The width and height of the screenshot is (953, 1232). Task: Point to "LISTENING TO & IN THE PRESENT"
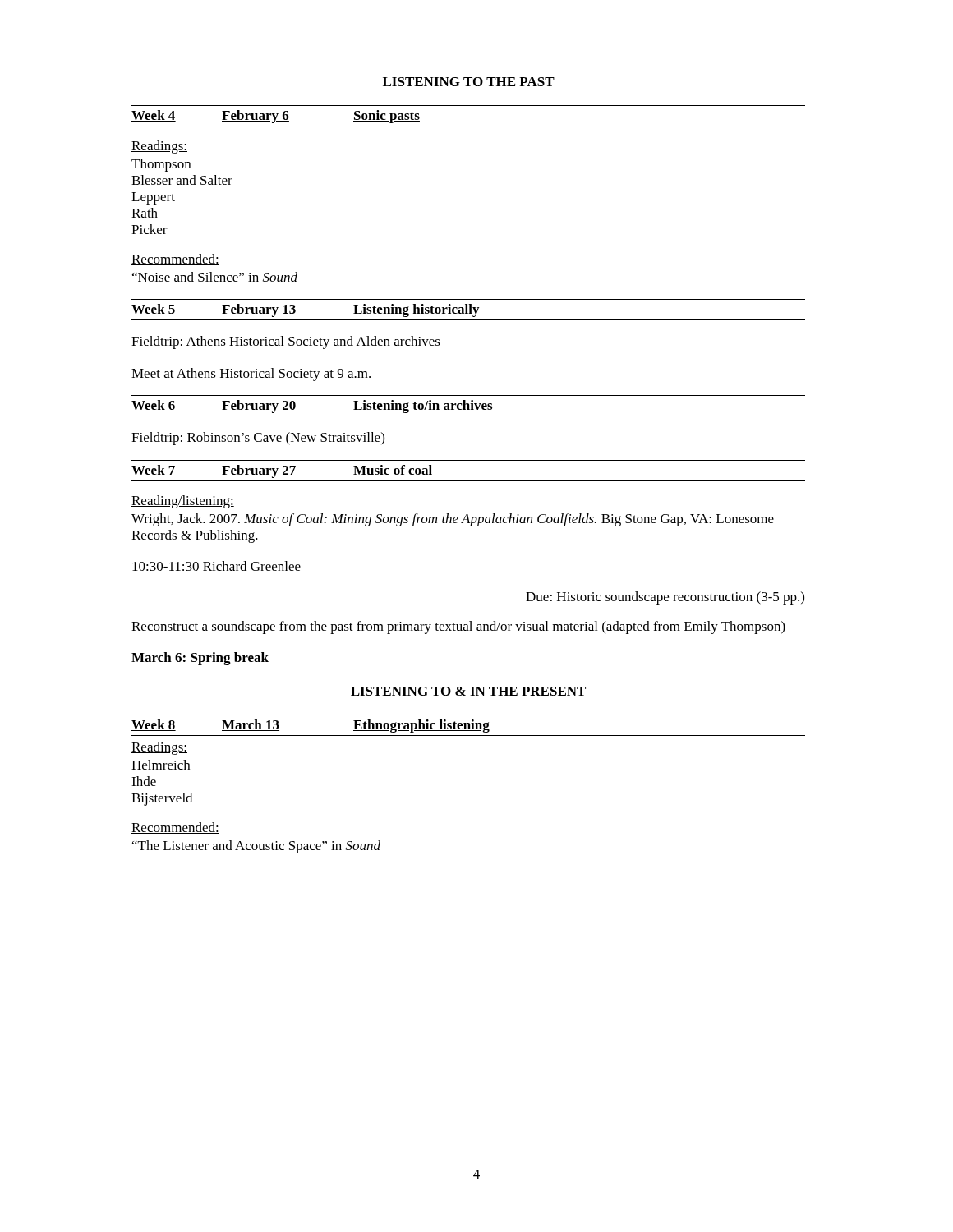click(x=468, y=691)
